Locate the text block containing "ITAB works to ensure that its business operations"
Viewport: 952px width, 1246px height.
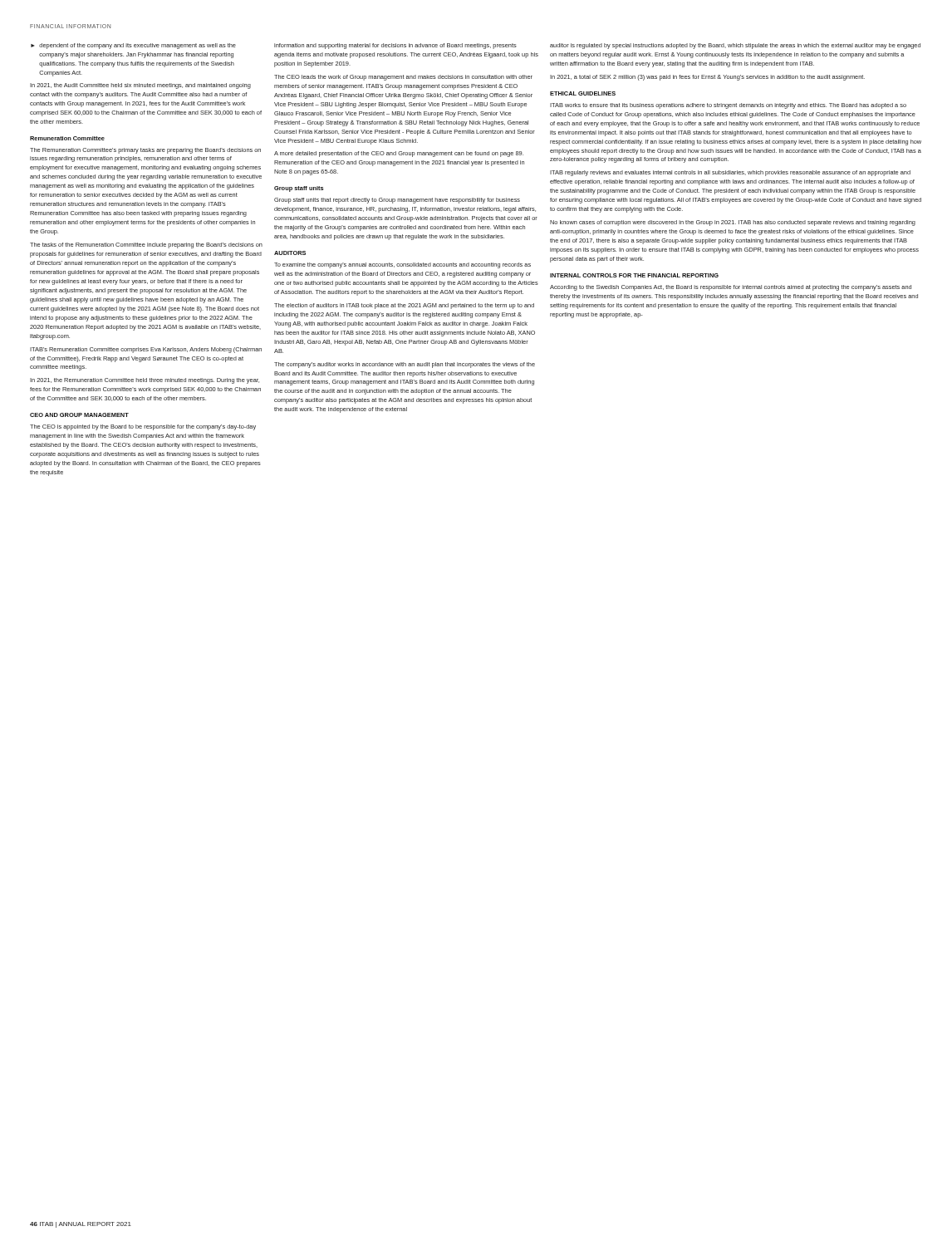(x=736, y=183)
